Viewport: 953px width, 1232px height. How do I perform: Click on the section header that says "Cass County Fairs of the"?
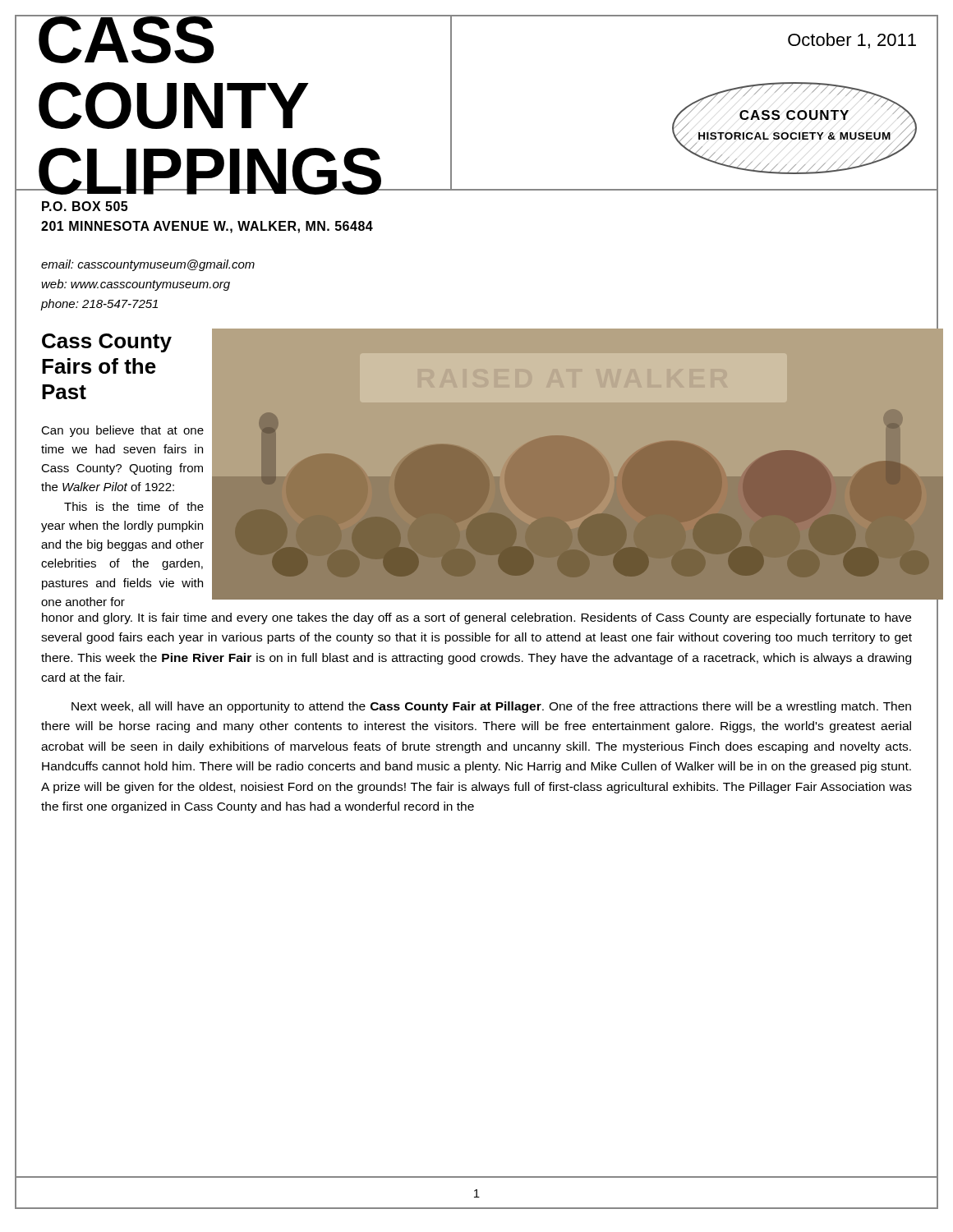tap(106, 366)
